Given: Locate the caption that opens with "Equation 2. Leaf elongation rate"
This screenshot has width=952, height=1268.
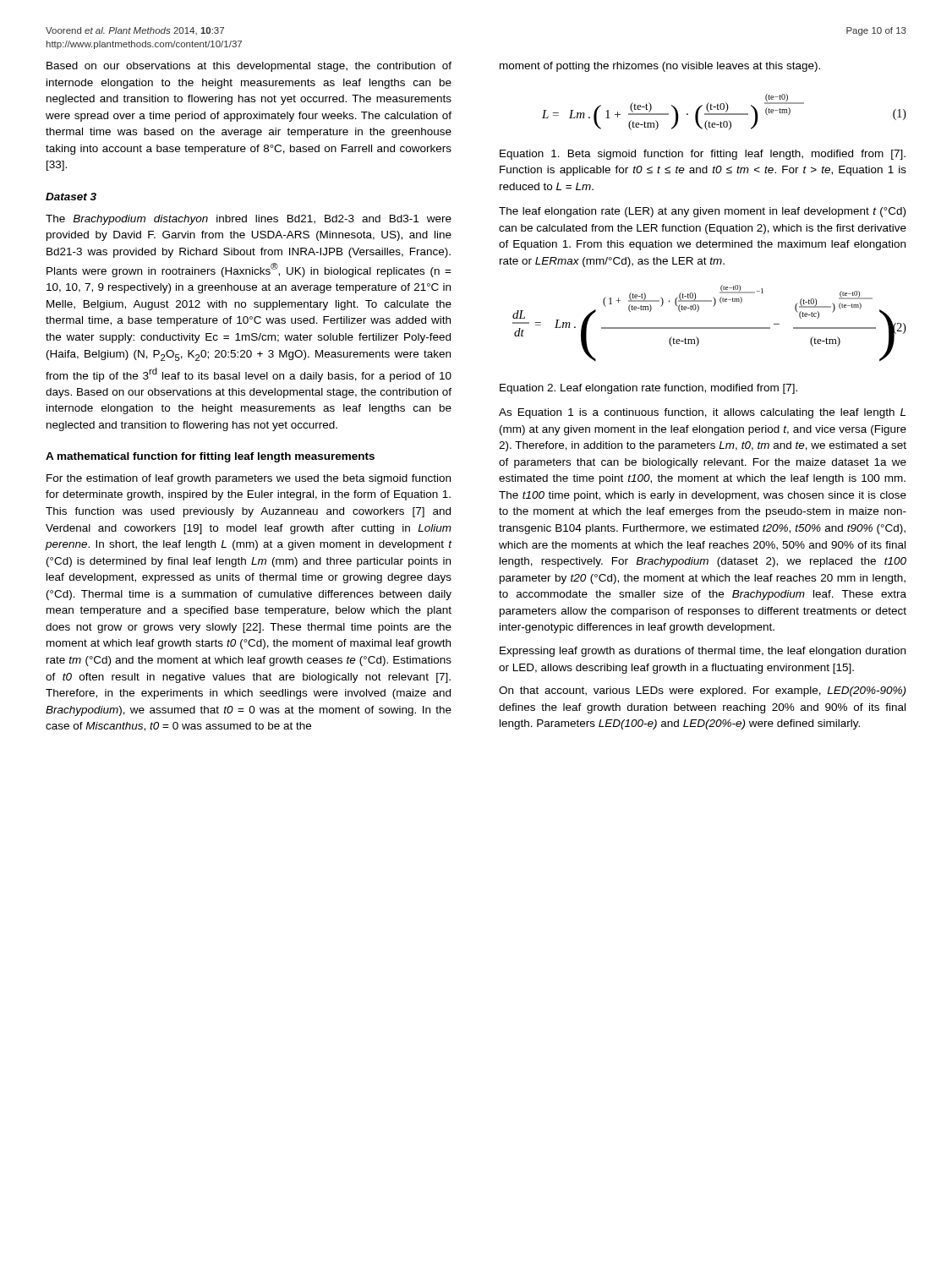Looking at the screenshot, I should pyautogui.click(x=703, y=387).
